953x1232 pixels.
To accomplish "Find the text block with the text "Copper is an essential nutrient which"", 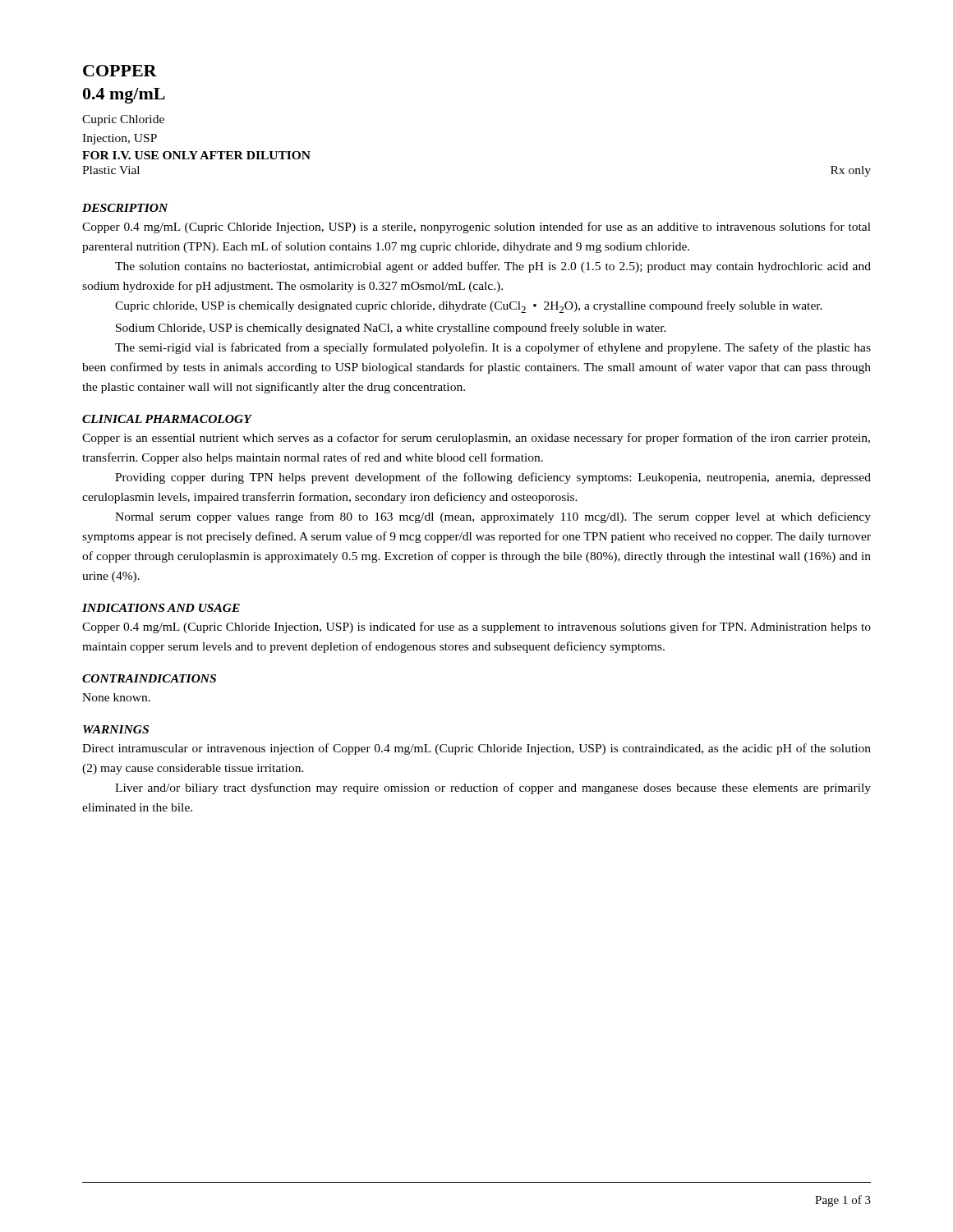I will (476, 507).
